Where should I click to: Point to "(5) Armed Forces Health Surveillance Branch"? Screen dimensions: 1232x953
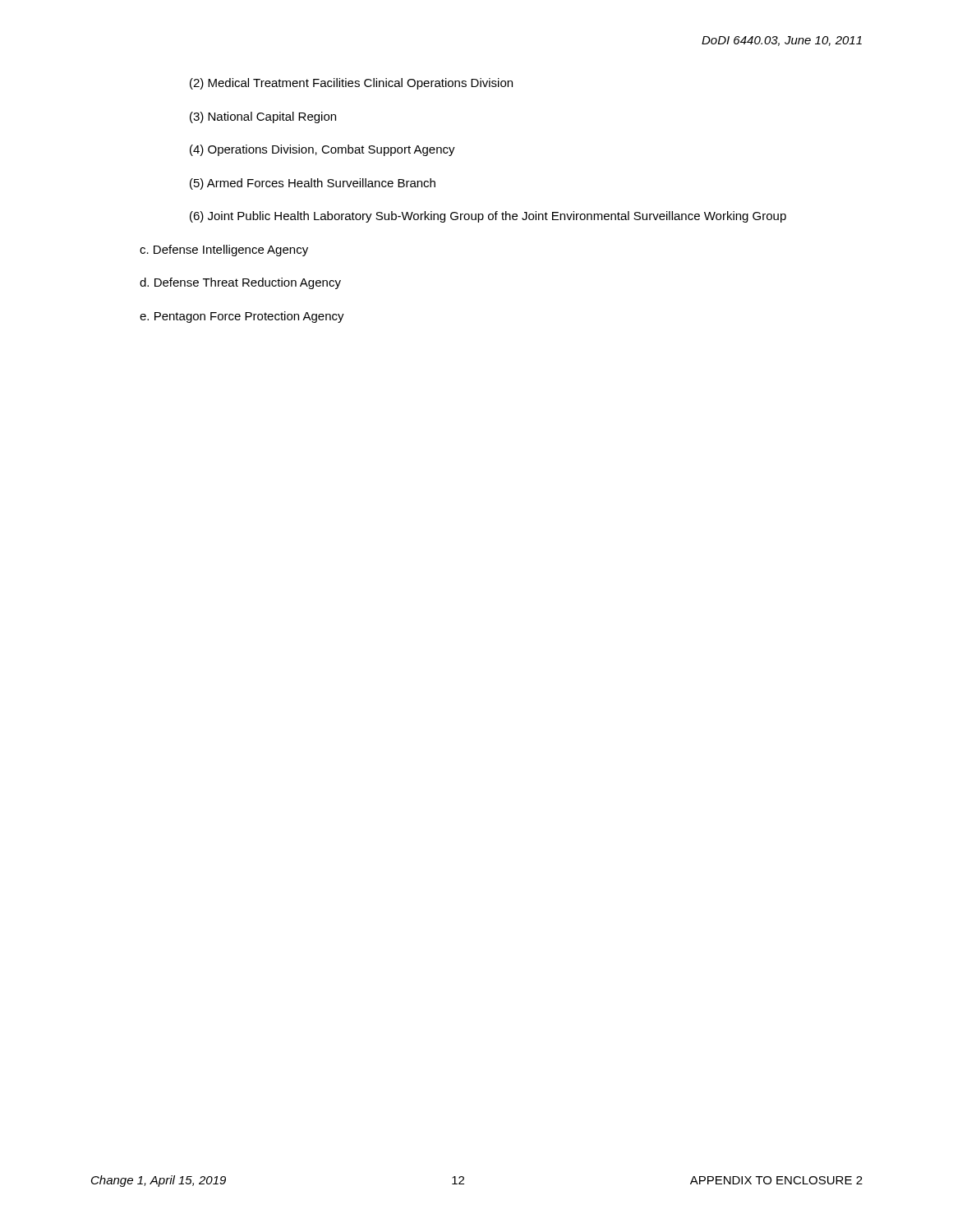point(313,182)
